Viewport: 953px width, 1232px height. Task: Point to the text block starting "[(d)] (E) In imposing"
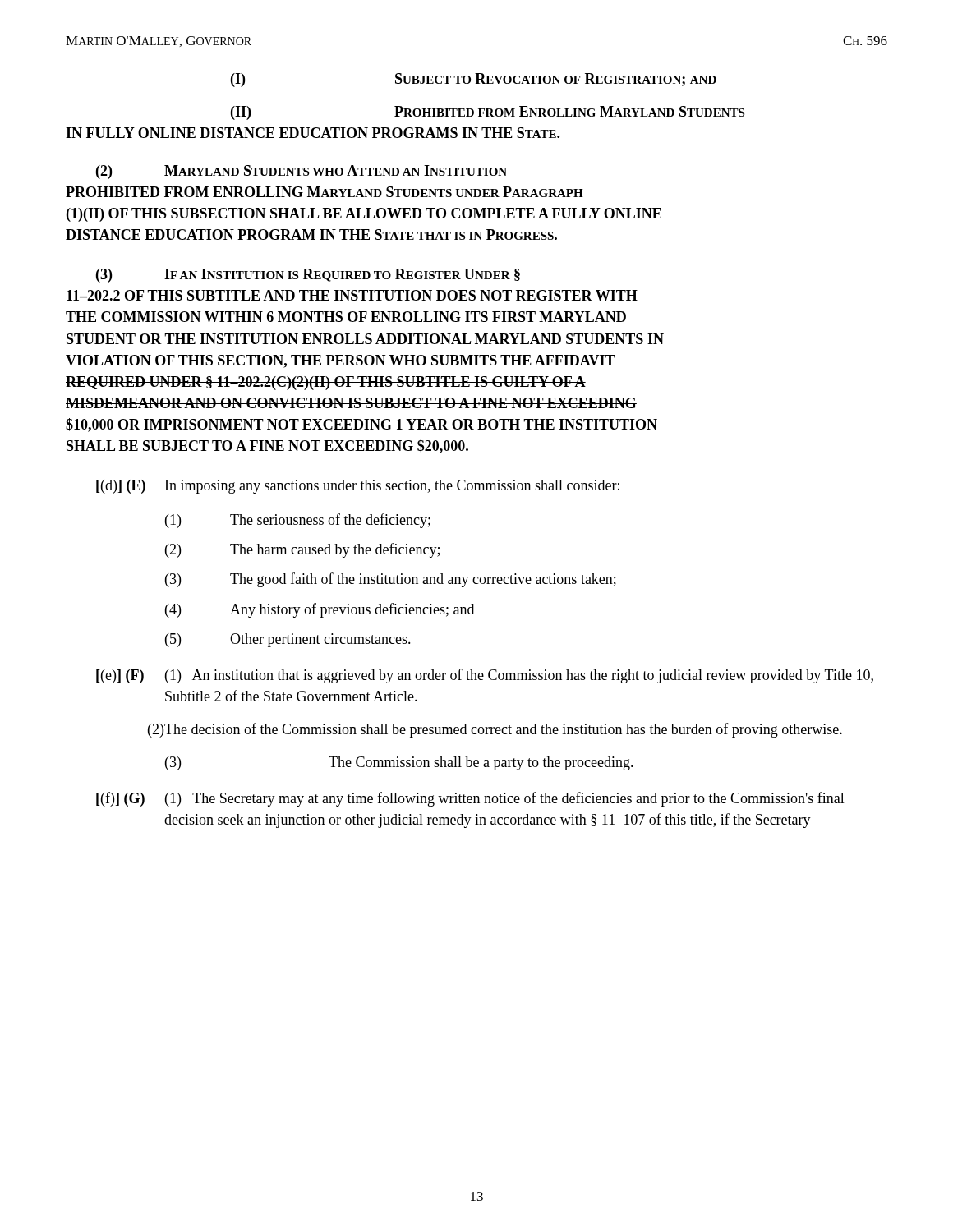[x=476, y=486]
